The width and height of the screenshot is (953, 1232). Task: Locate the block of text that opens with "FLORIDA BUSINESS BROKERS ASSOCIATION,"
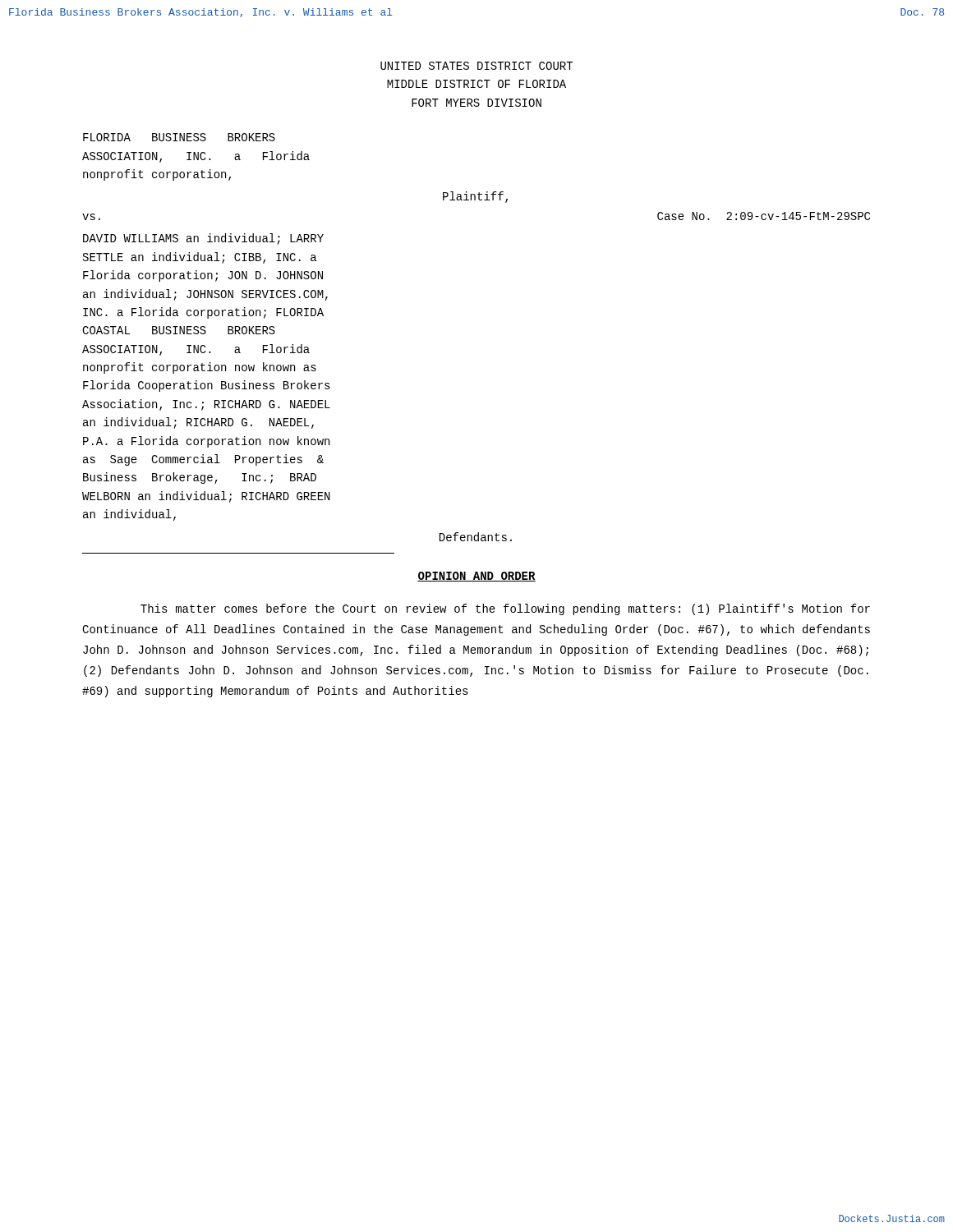pyautogui.click(x=196, y=157)
